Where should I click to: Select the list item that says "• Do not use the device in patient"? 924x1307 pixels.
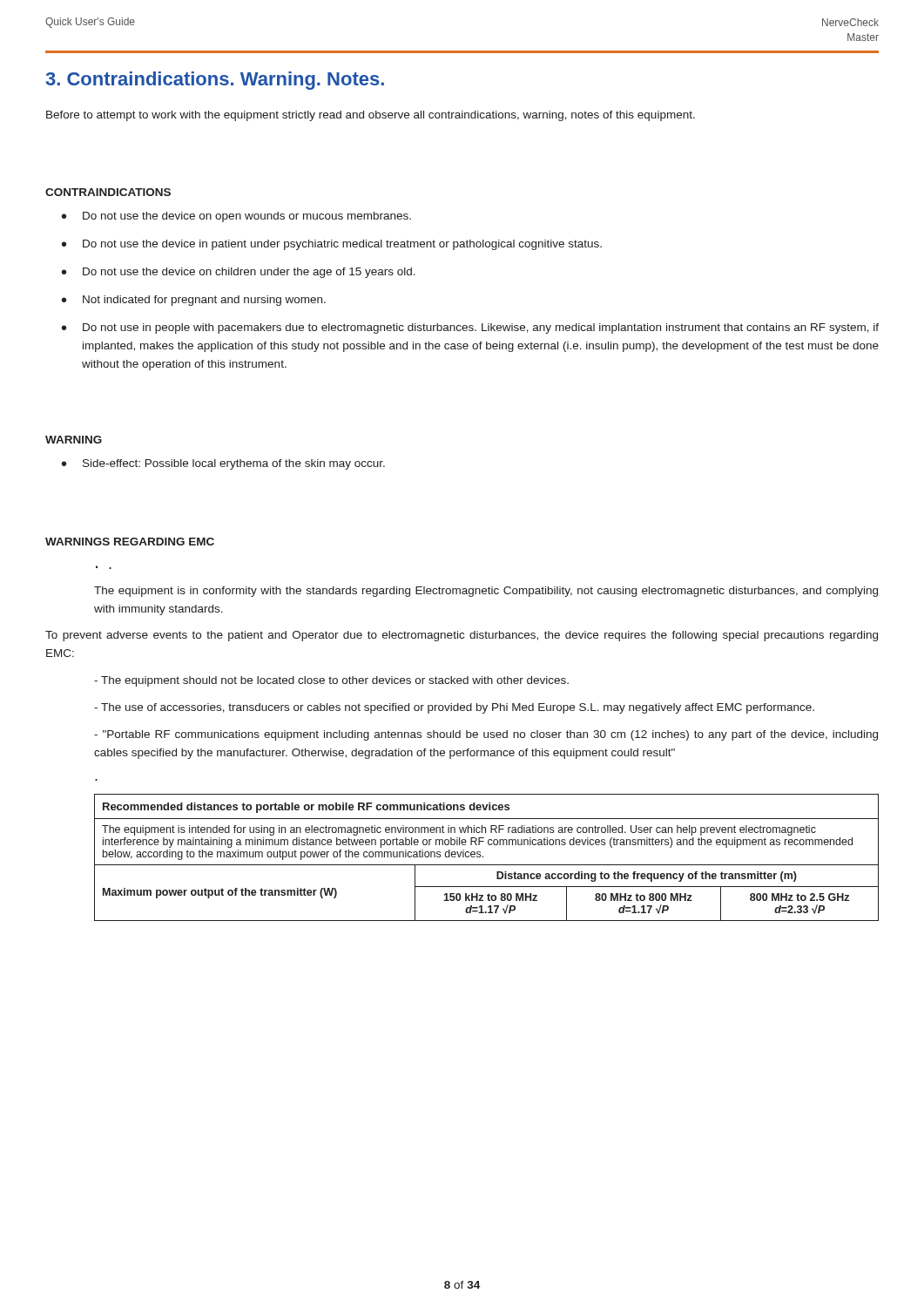point(470,245)
